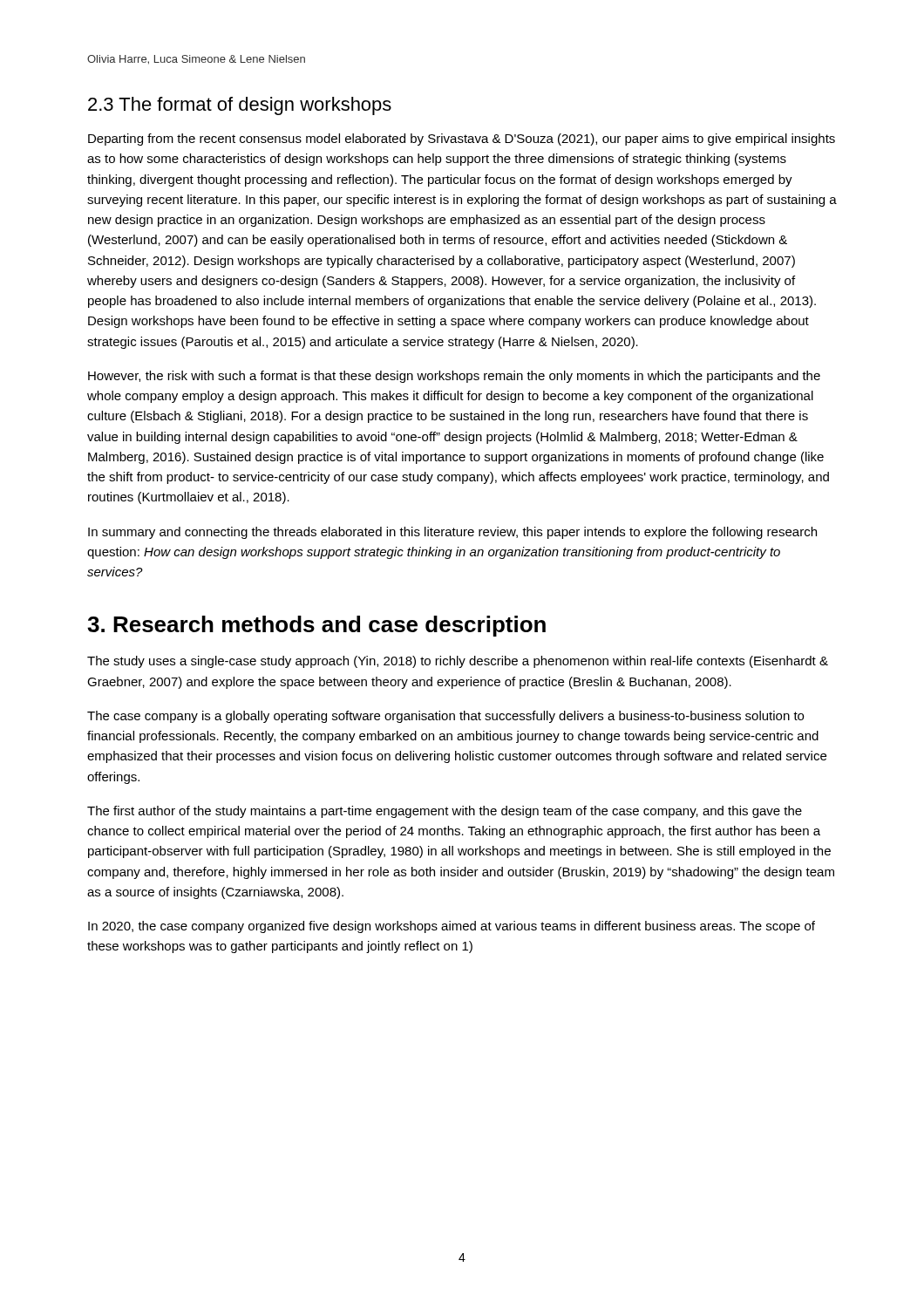Viewport: 924px width, 1308px height.
Task: Navigate to the text starting "3. Research methods and case description"
Action: click(x=317, y=625)
